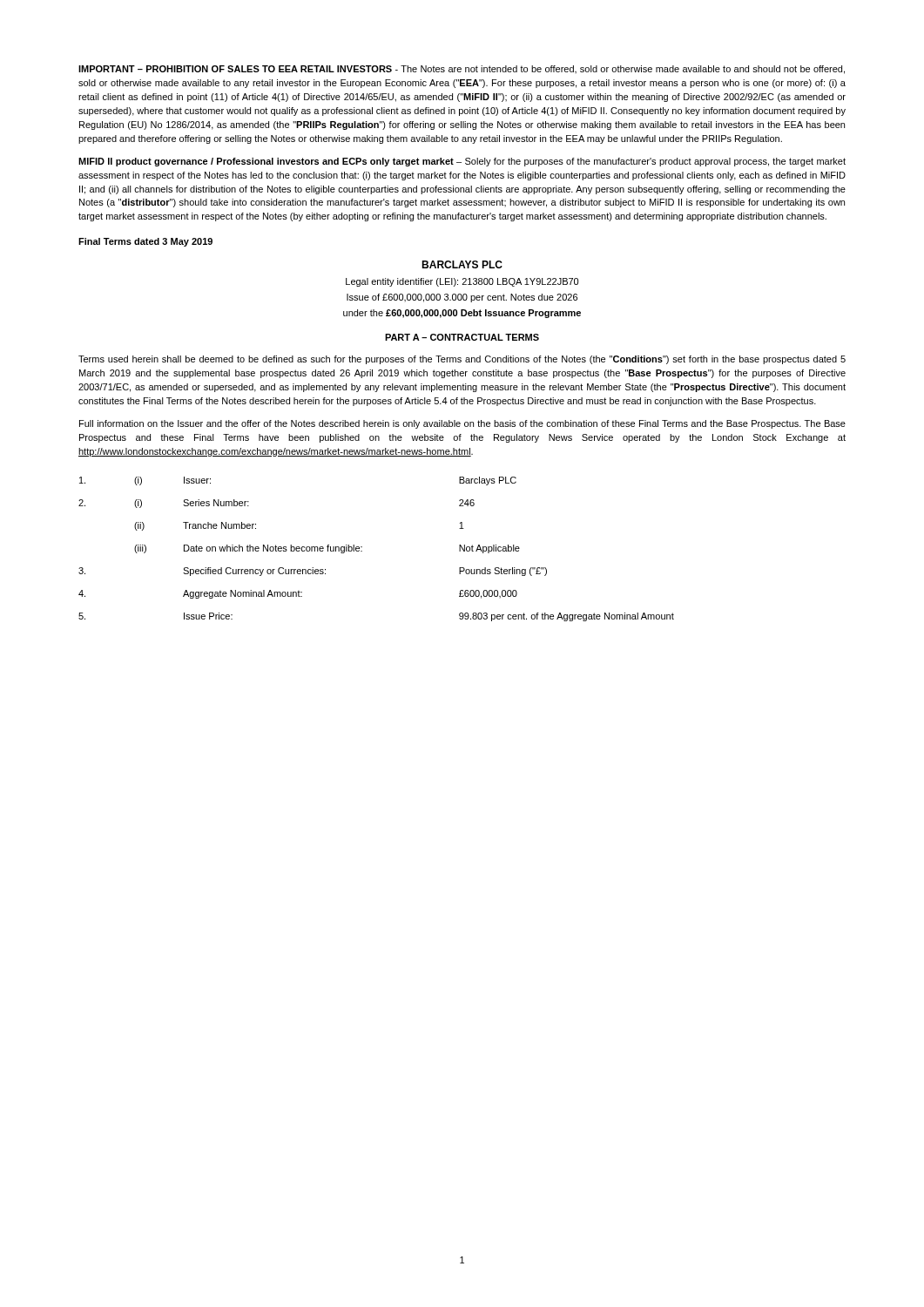Locate the section header that opens with "Final Terms dated 3"
Screen dimensions: 1307x924
tap(146, 242)
